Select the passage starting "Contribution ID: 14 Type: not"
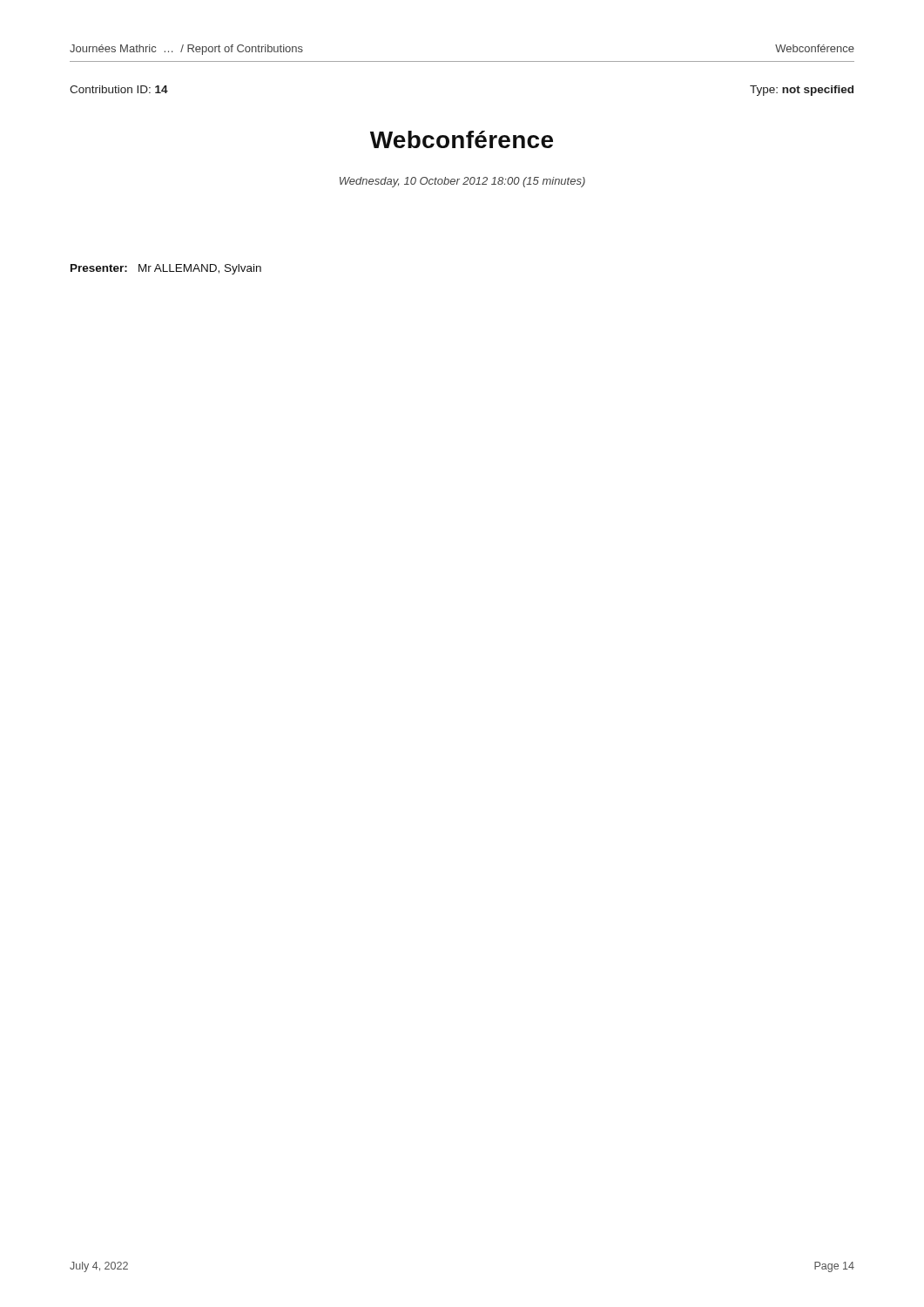924x1307 pixels. click(x=116, y=90)
